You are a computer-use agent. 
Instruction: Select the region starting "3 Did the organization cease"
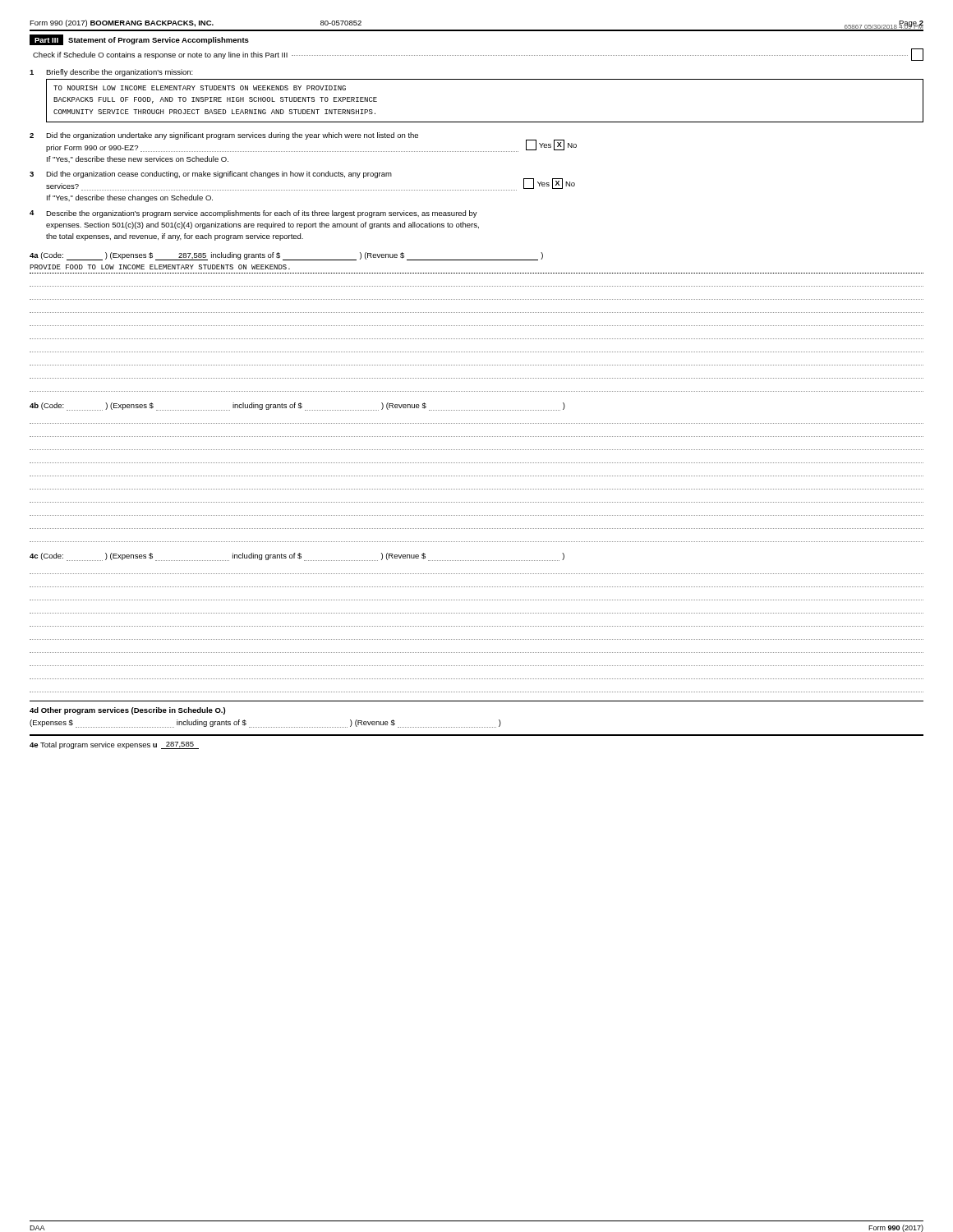click(x=476, y=180)
